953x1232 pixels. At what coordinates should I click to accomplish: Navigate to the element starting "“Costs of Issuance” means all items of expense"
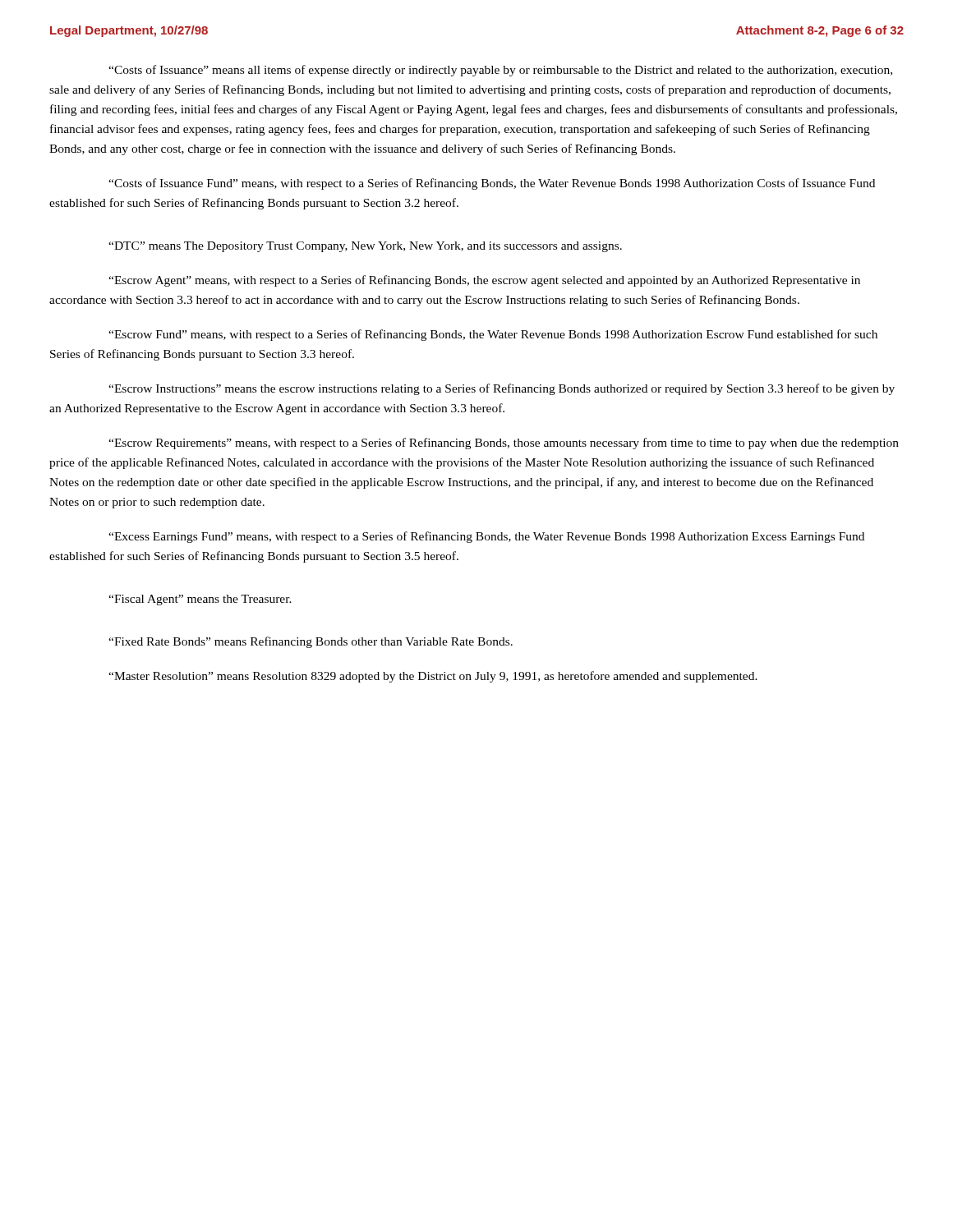474,109
